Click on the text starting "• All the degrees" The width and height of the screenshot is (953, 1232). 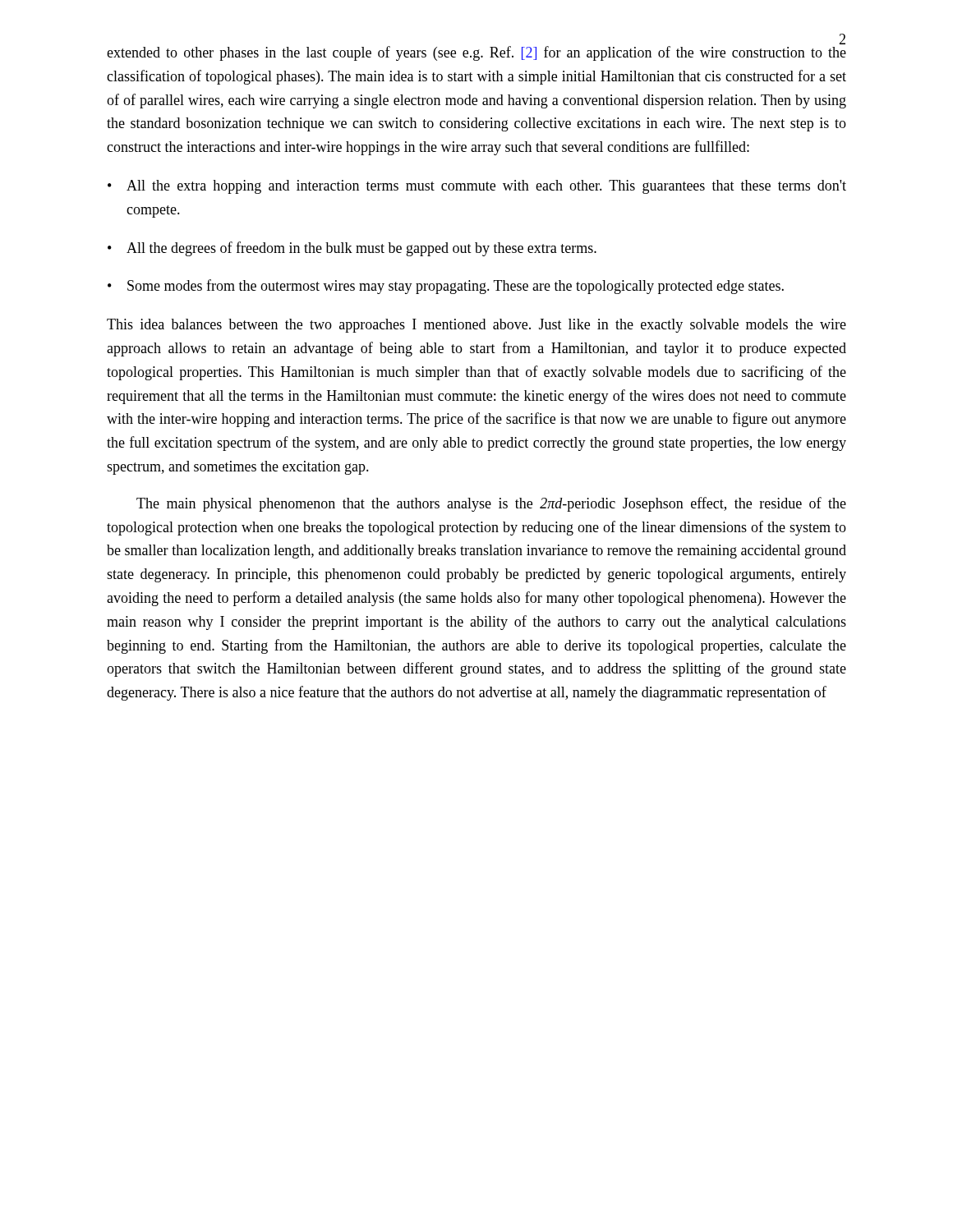point(352,248)
